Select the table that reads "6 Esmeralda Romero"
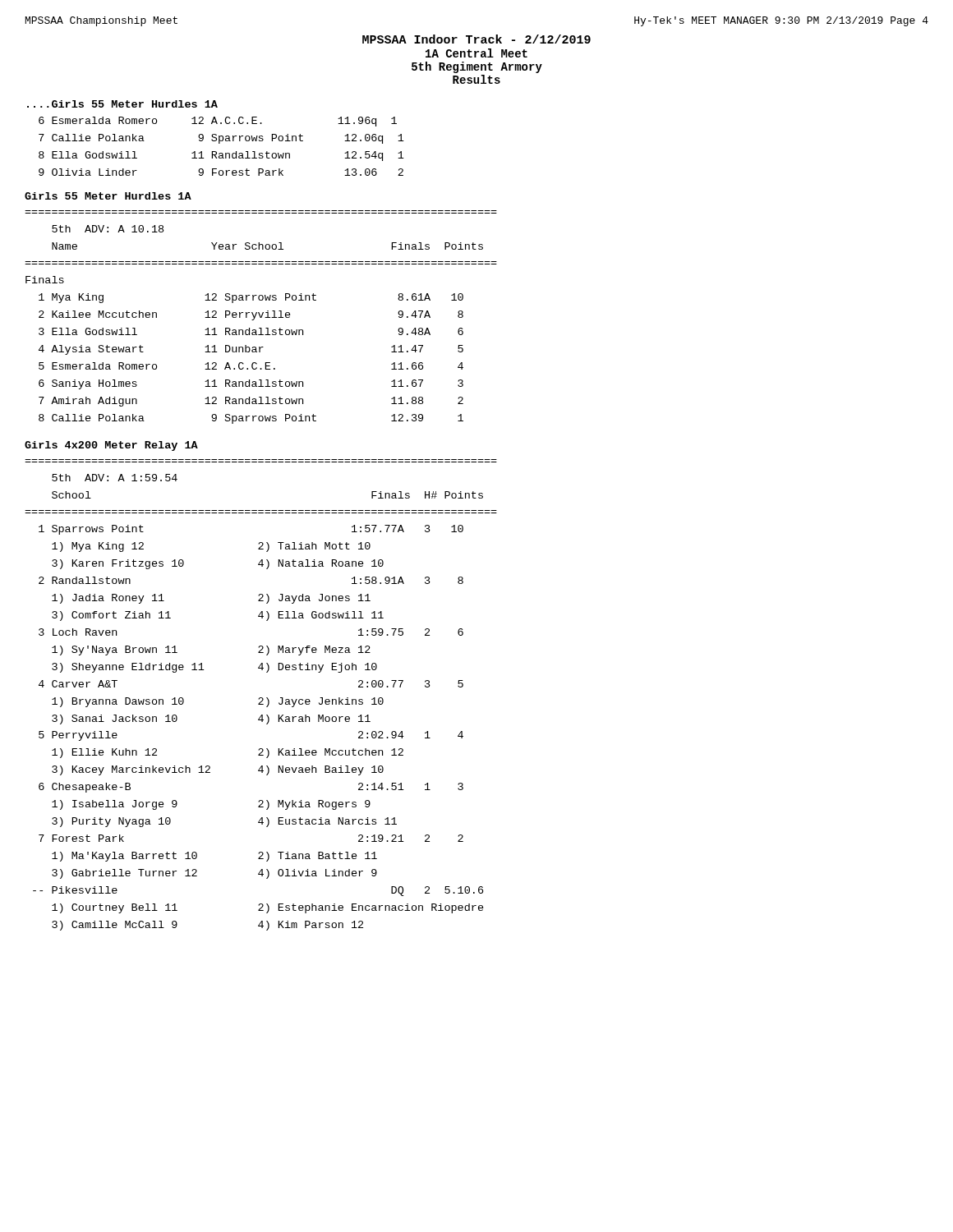This screenshot has width=953, height=1232. (x=476, y=148)
